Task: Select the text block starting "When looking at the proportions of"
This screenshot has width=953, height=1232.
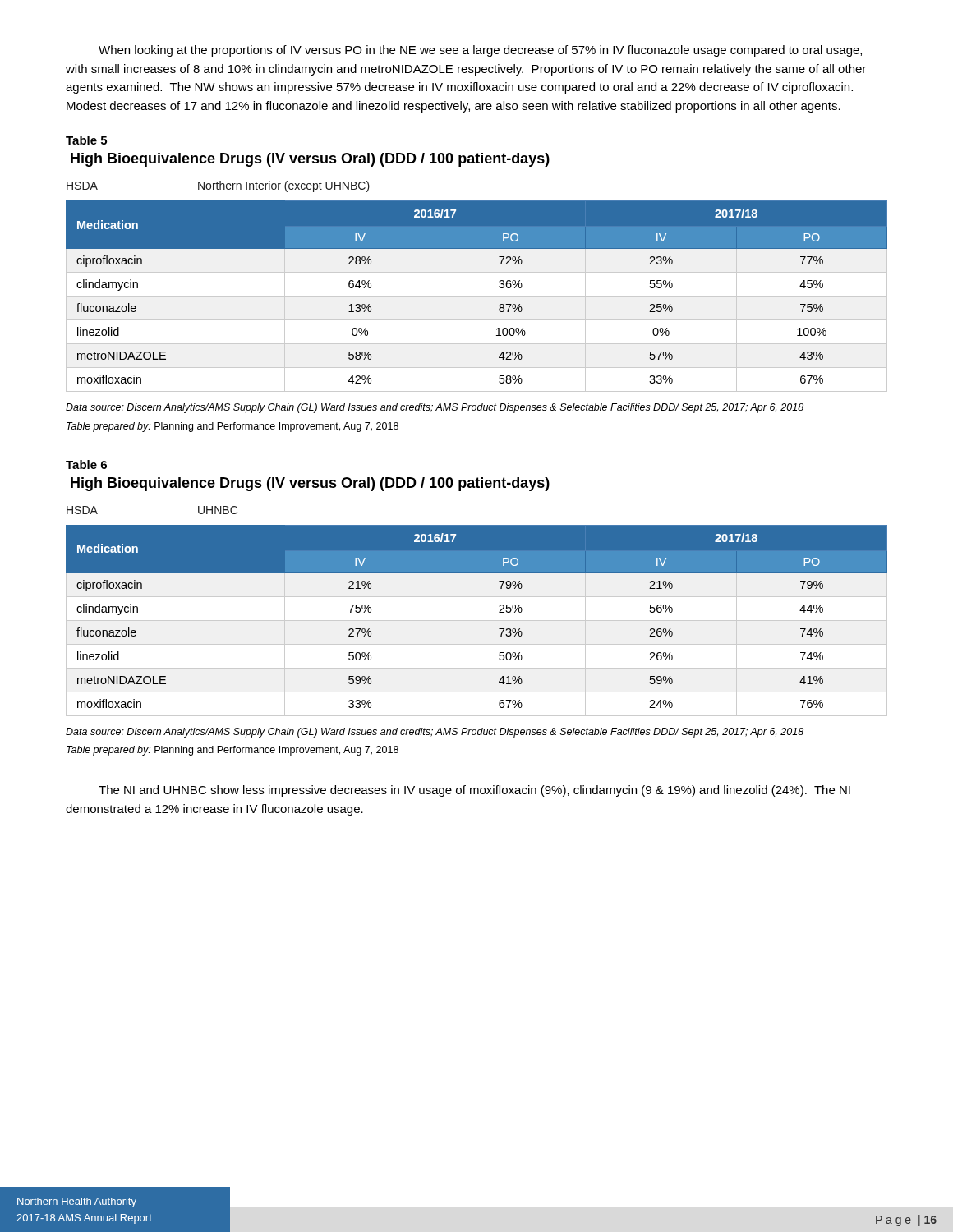Action: pos(466,77)
